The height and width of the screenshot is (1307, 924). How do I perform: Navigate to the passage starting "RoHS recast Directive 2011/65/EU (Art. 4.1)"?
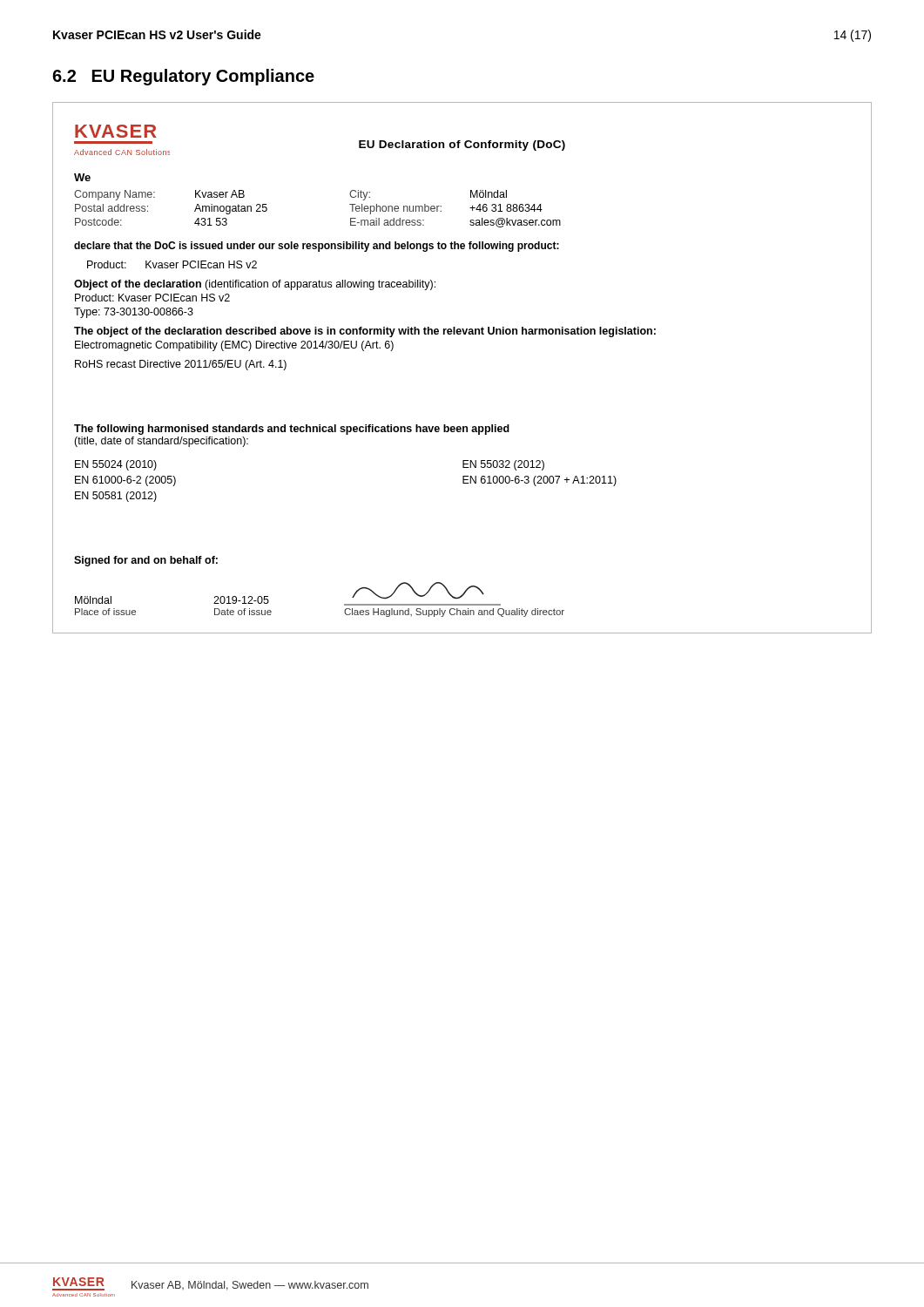coord(181,364)
